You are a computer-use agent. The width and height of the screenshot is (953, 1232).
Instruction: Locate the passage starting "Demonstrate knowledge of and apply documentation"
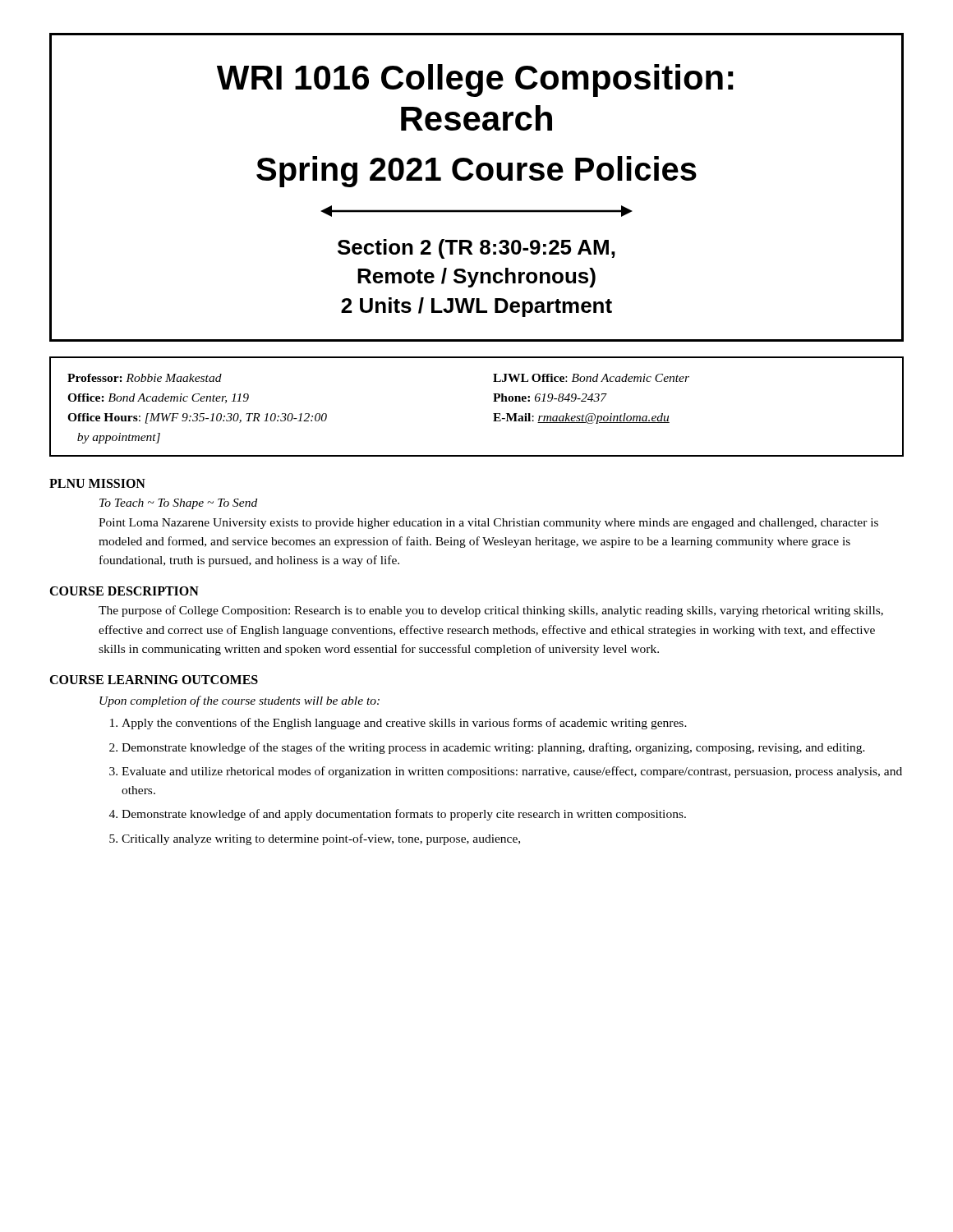pyautogui.click(x=404, y=814)
